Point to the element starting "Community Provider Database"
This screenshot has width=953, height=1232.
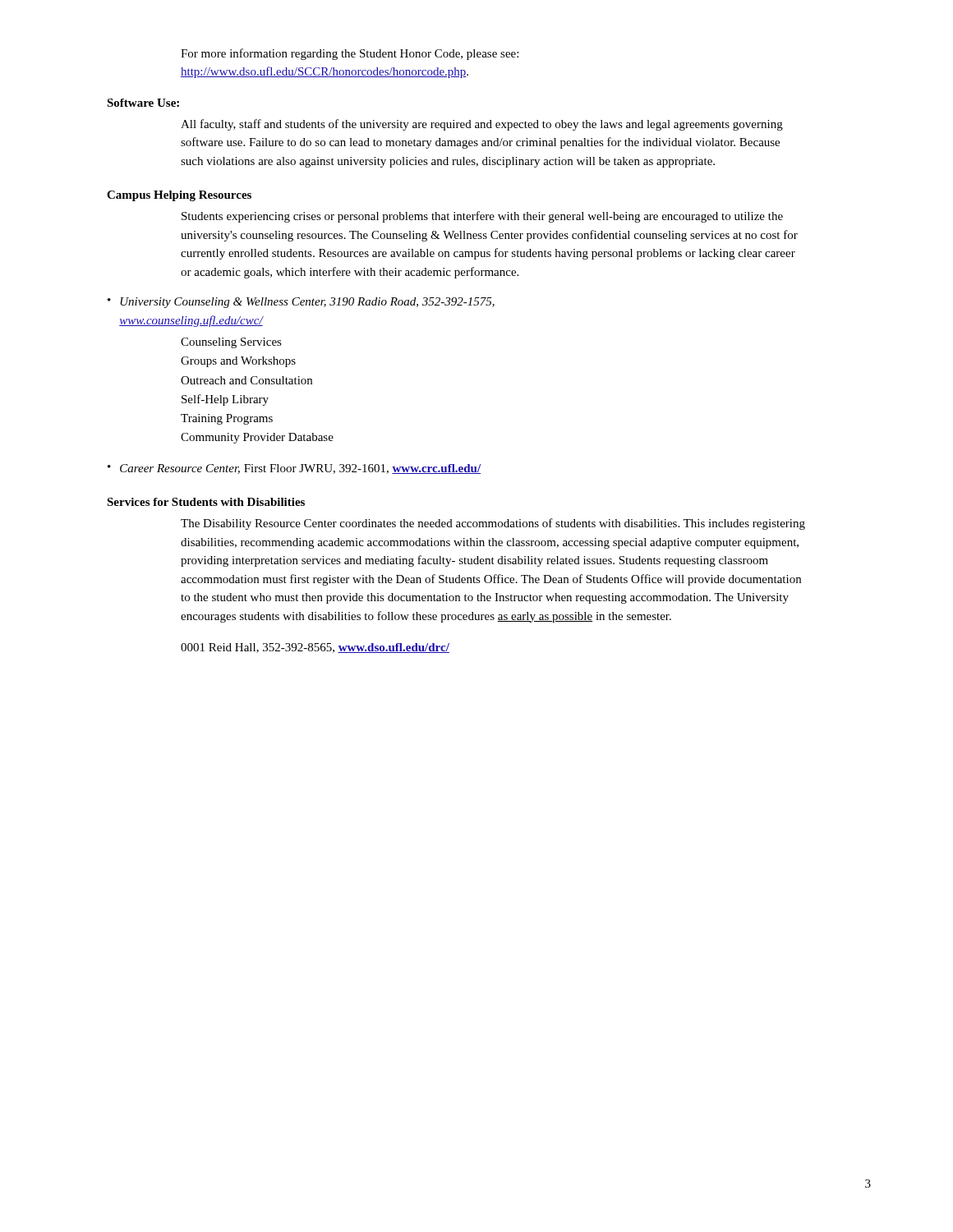tap(257, 437)
